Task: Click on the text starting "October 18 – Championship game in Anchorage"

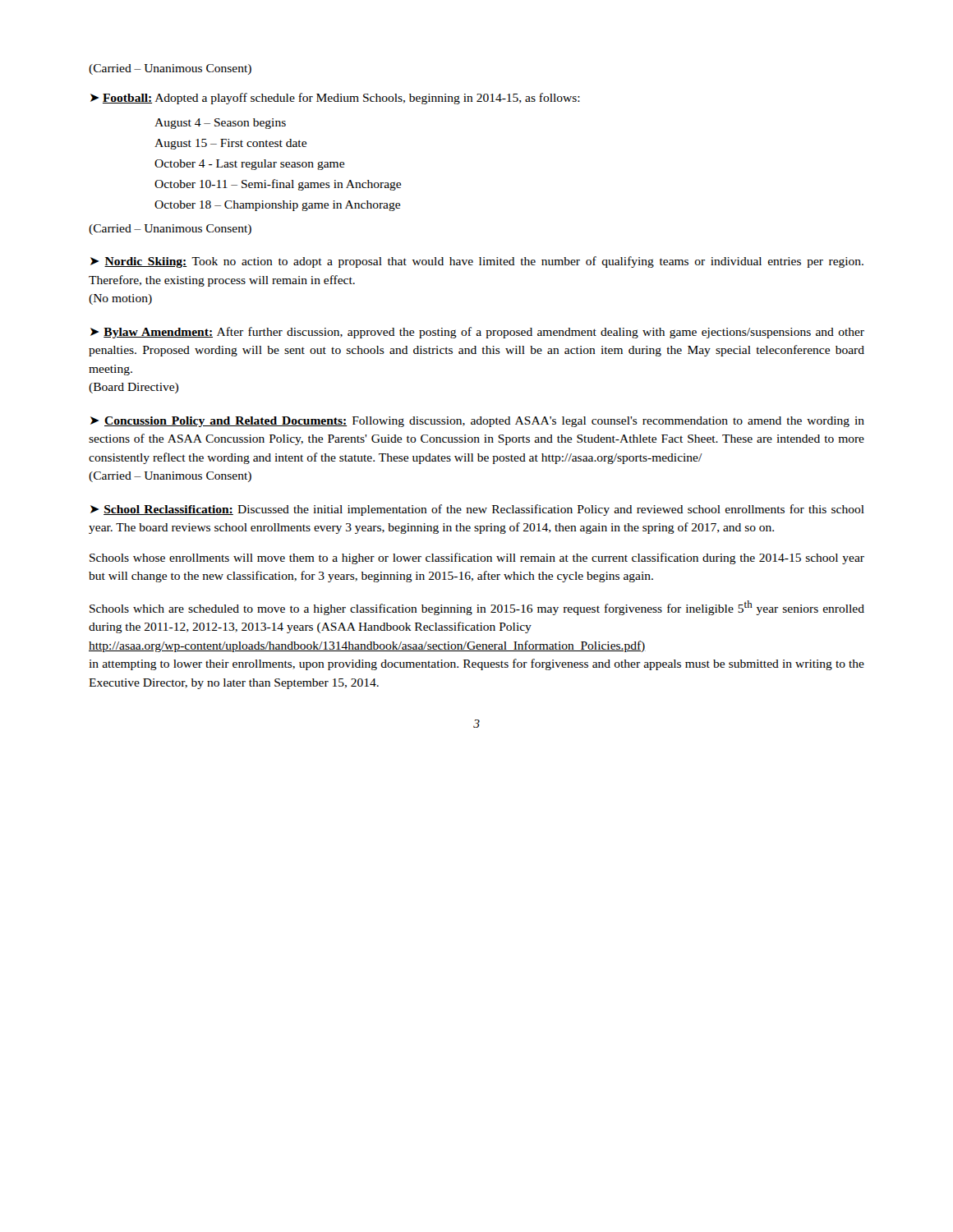Action: coord(278,204)
